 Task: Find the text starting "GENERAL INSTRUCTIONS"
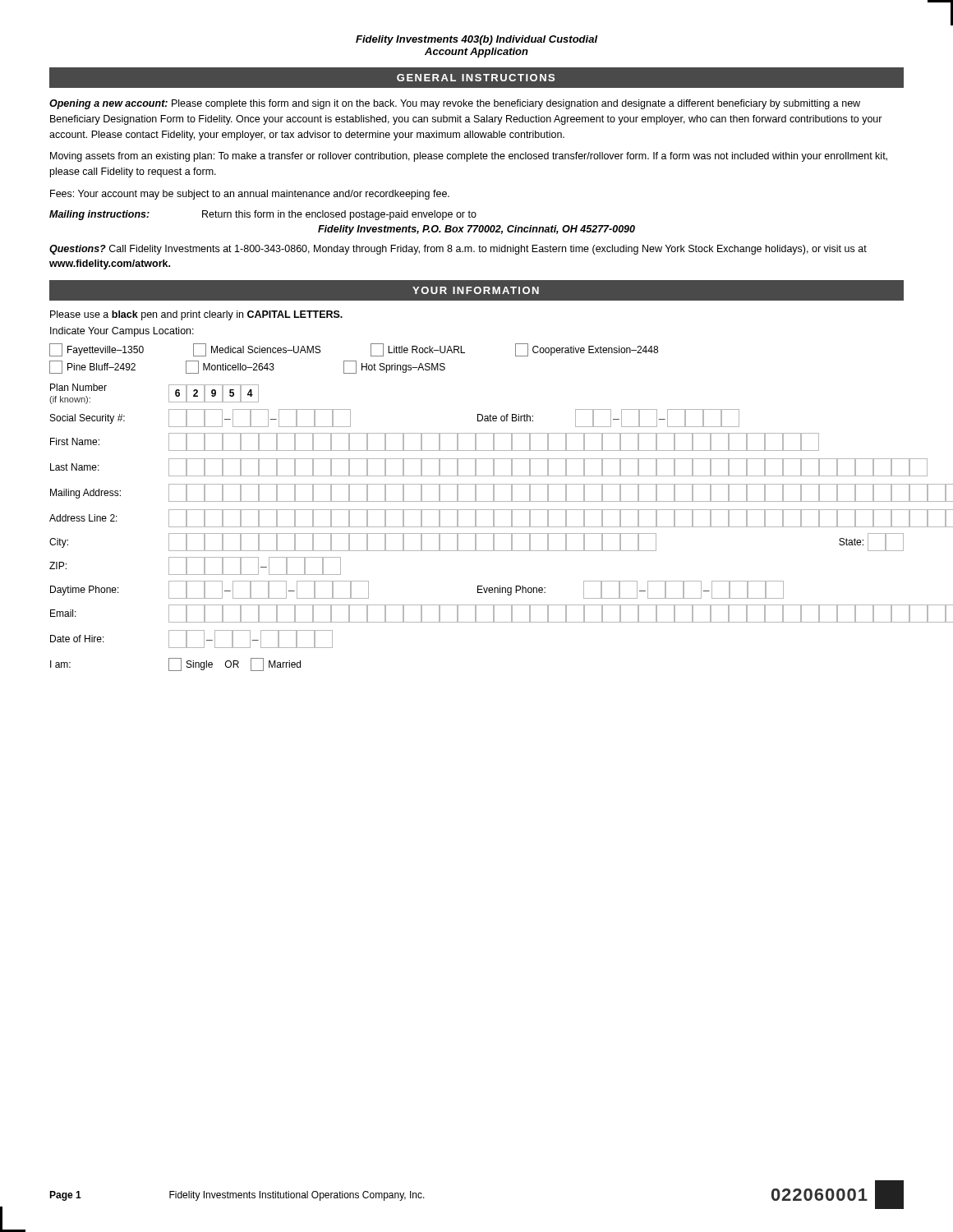[x=476, y=78]
